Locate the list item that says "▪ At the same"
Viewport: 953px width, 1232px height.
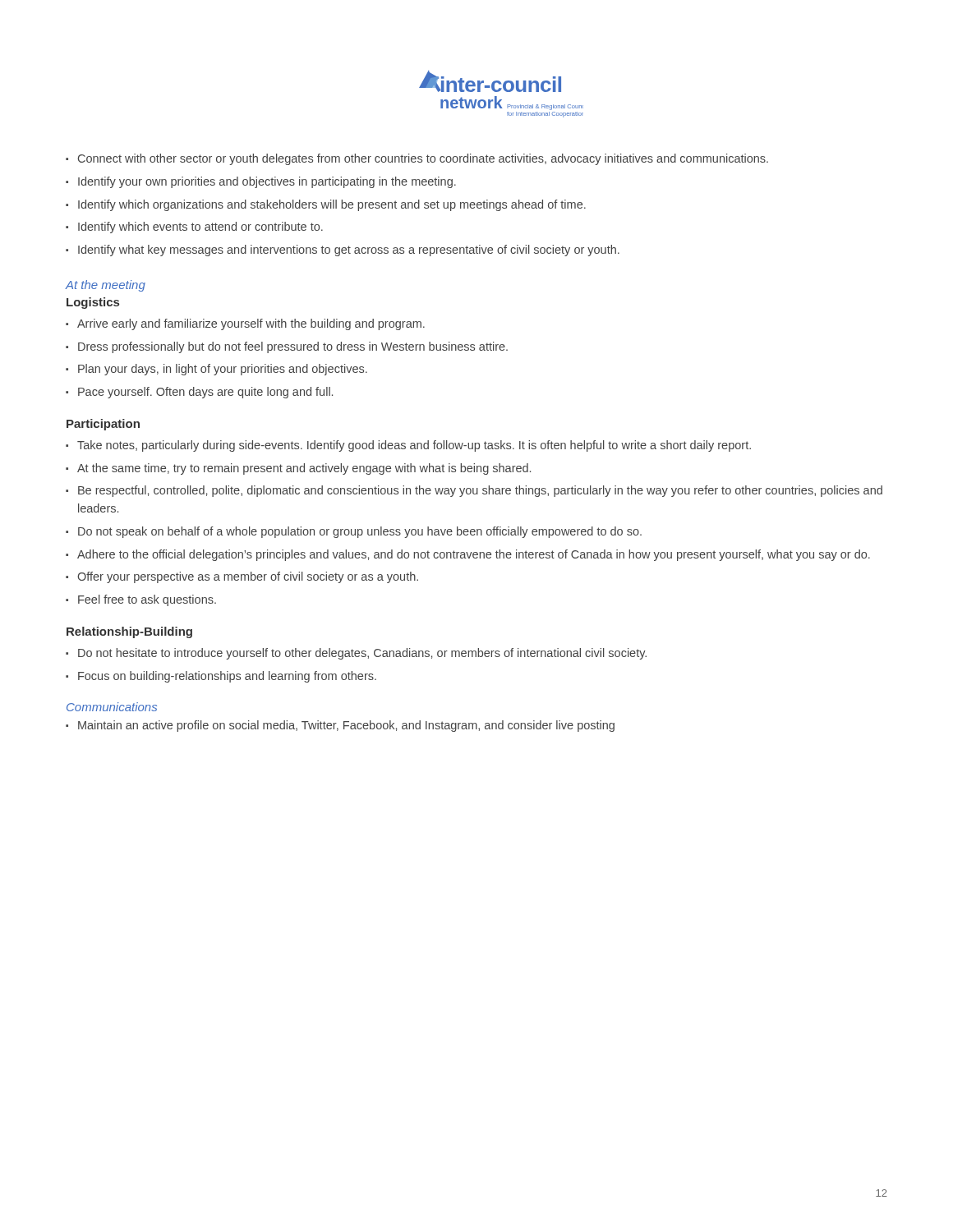476,468
